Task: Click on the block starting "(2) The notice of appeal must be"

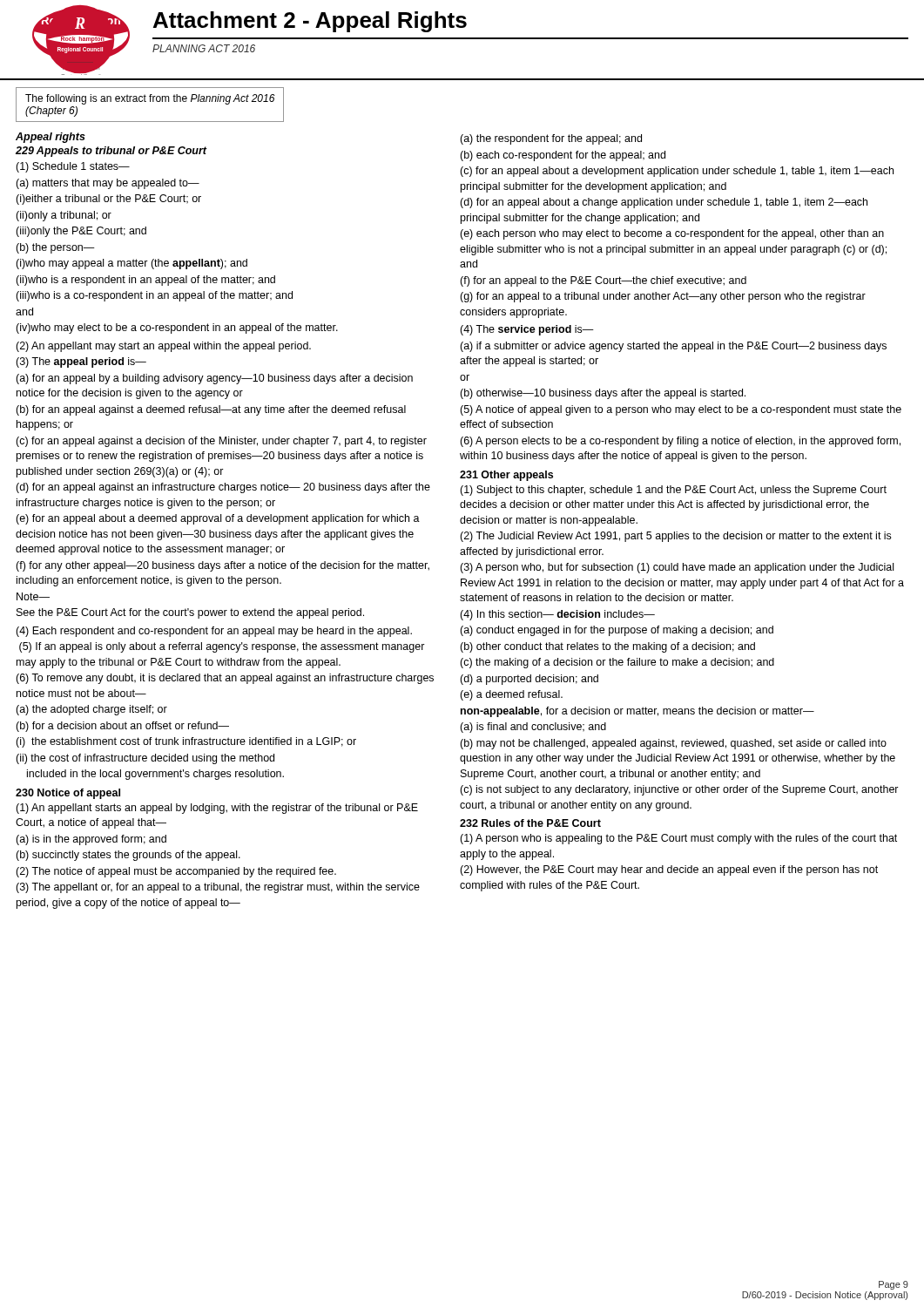Action: [x=176, y=871]
